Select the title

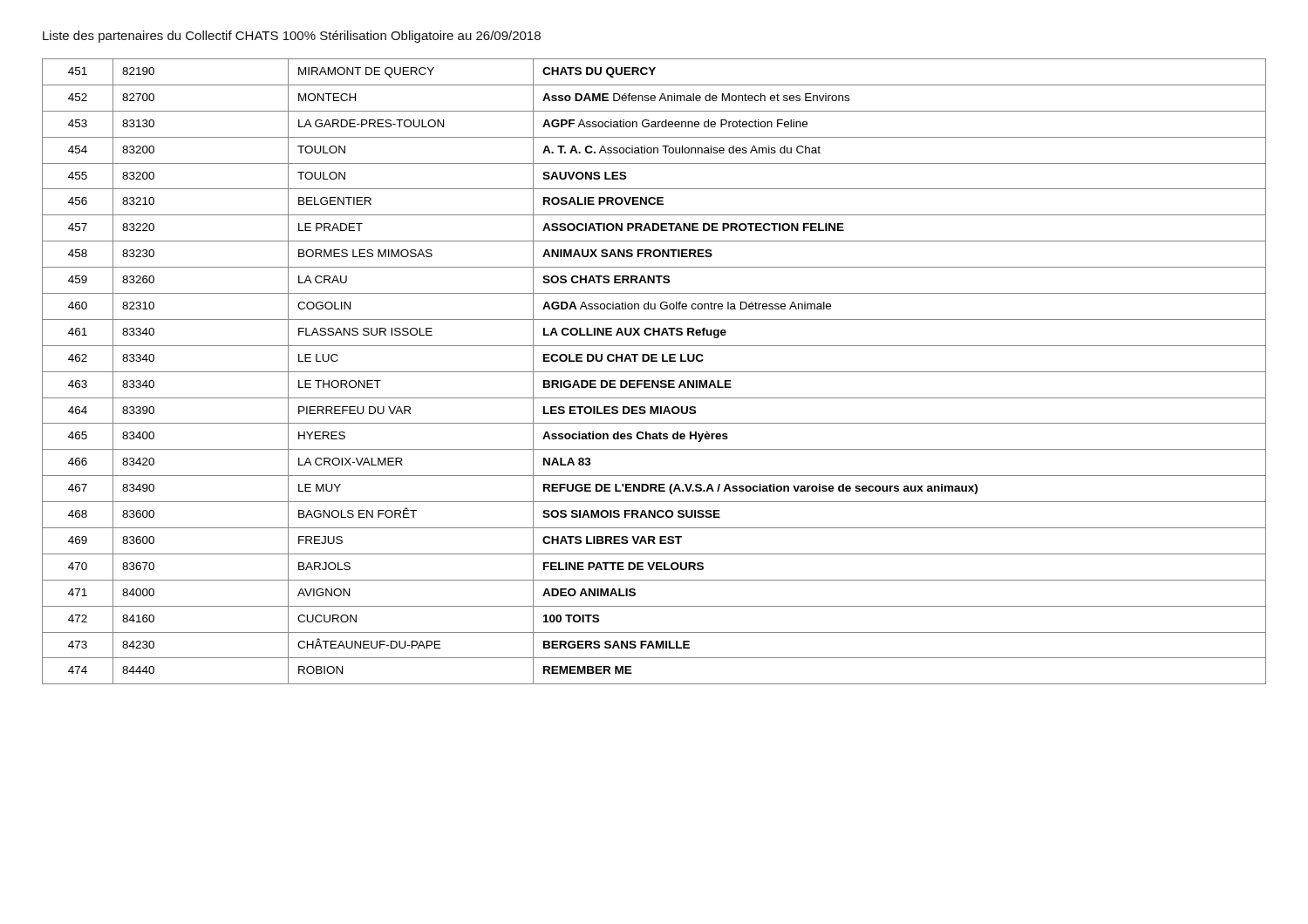291,35
